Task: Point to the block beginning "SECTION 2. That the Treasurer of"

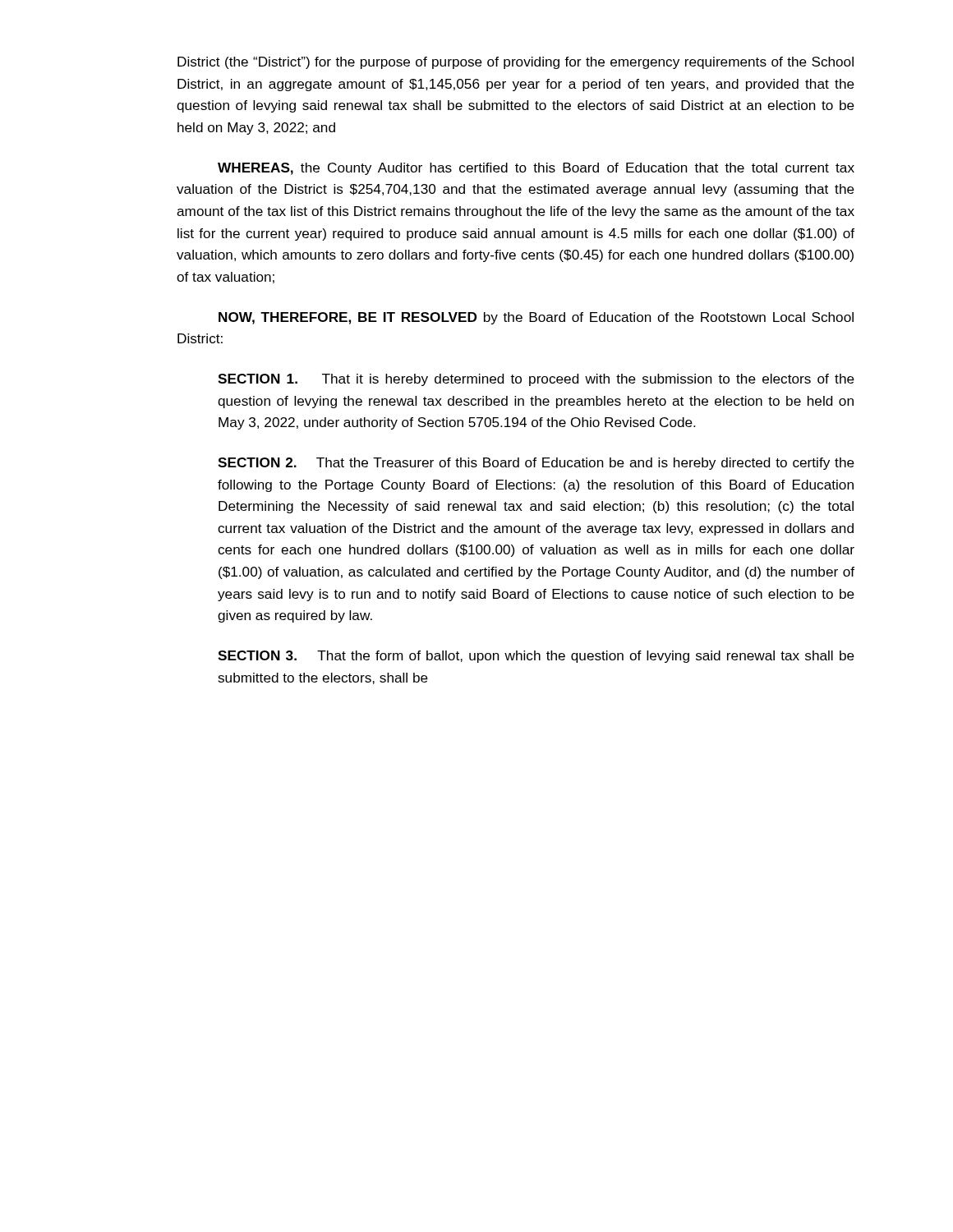Action: 536,539
